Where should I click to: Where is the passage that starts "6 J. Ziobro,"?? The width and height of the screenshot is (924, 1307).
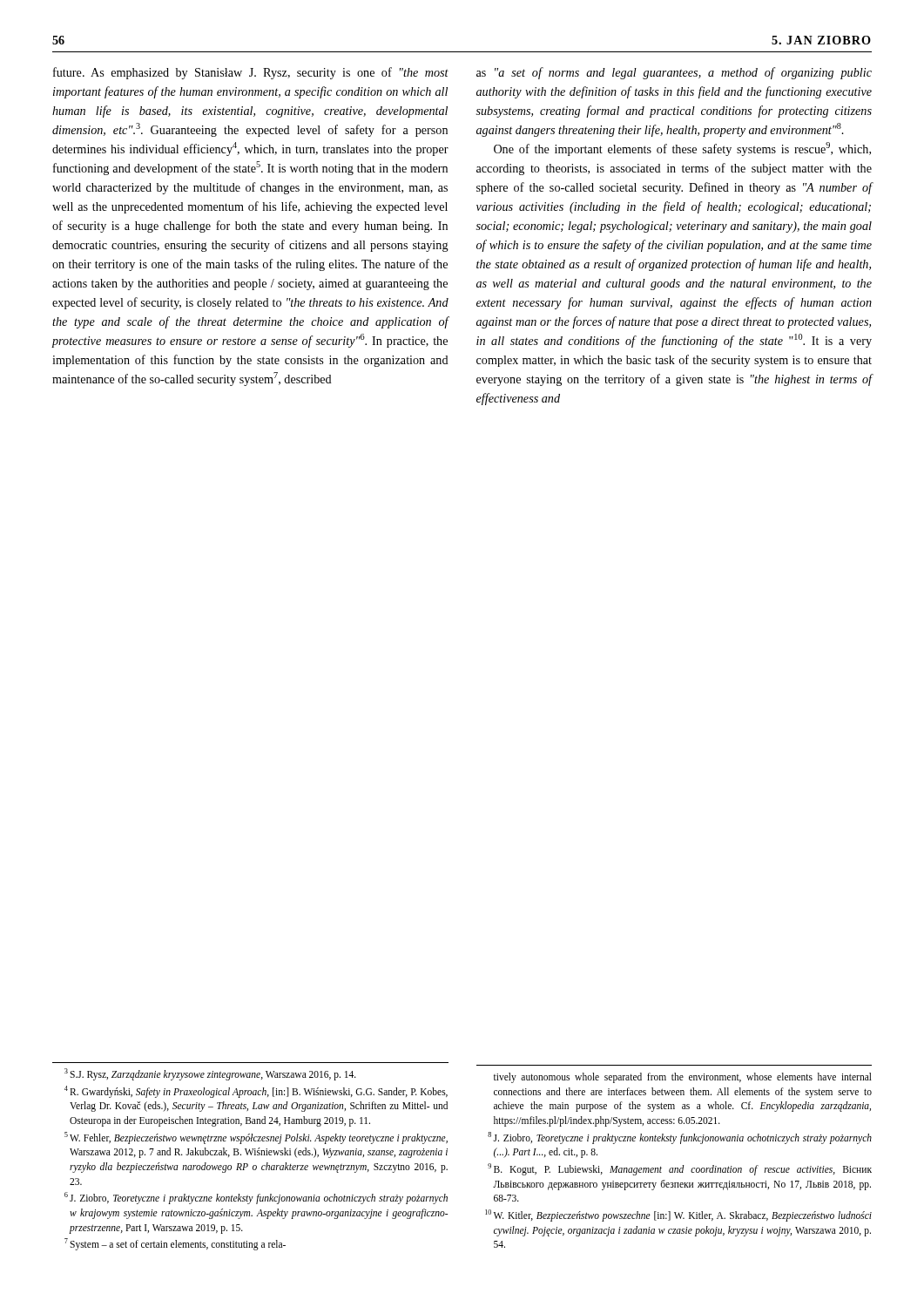[250, 1213]
